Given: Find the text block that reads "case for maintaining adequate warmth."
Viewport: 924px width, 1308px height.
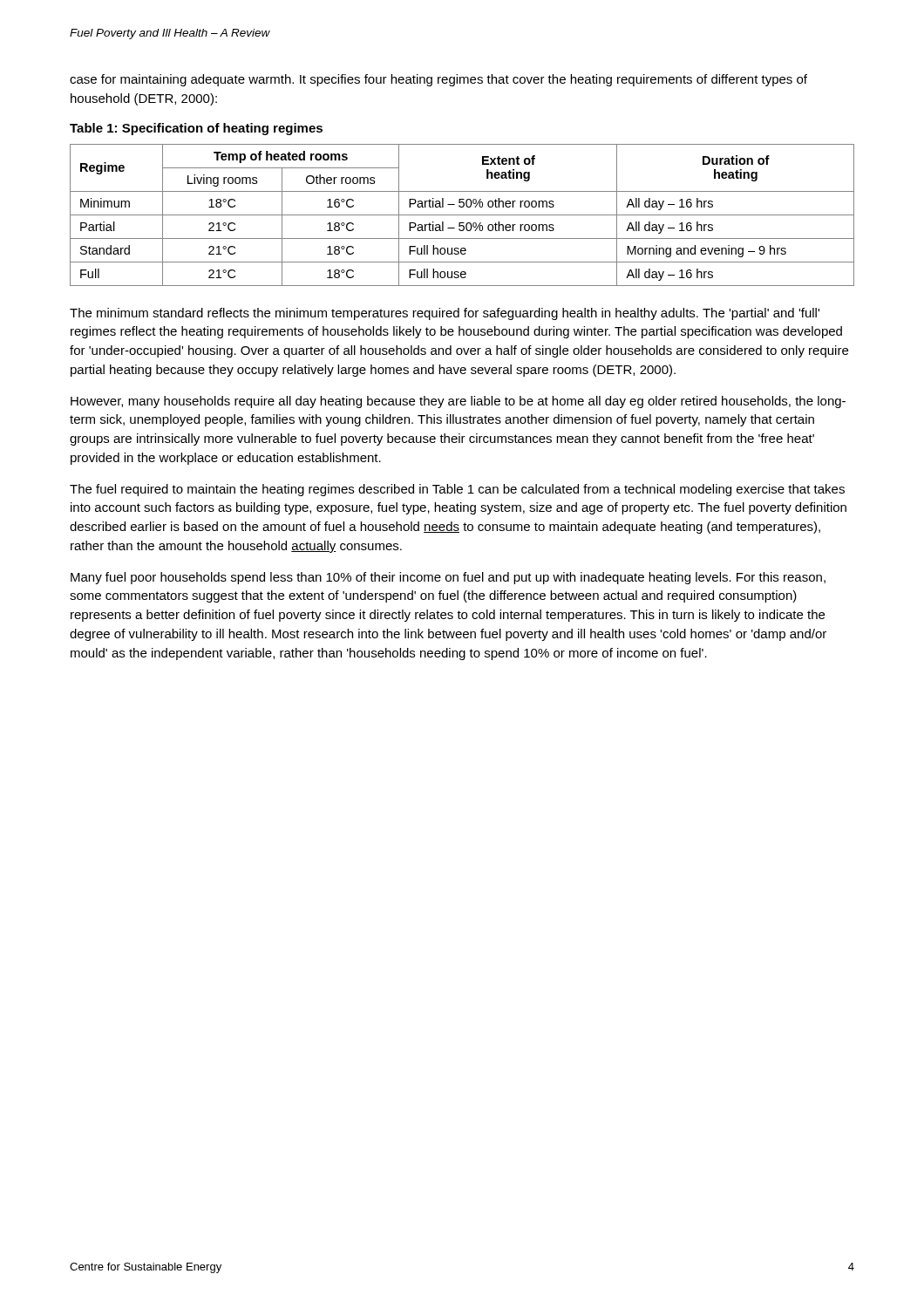Looking at the screenshot, I should (x=438, y=88).
